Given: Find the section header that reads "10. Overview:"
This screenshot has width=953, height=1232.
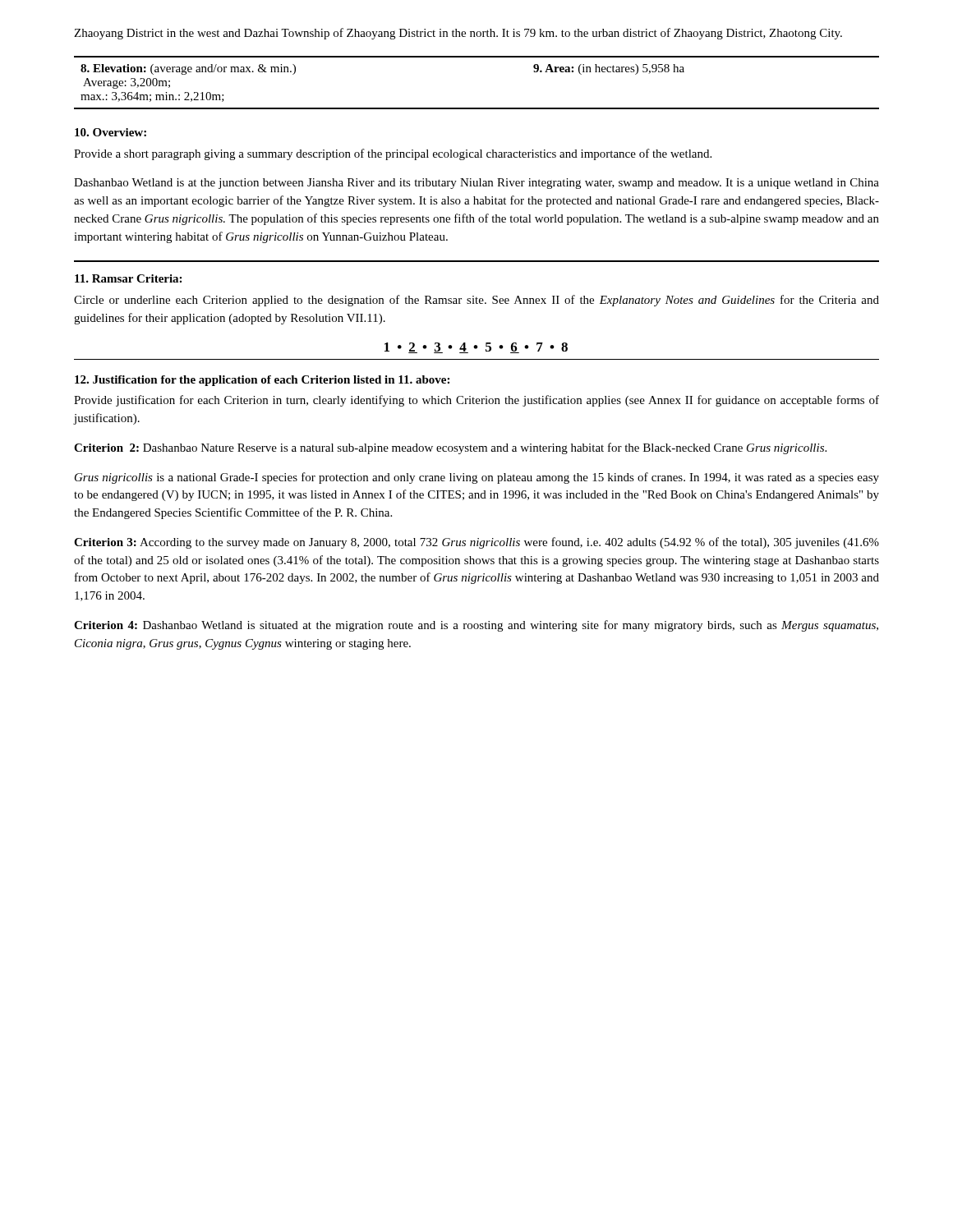Looking at the screenshot, I should click(x=110, y=132).
